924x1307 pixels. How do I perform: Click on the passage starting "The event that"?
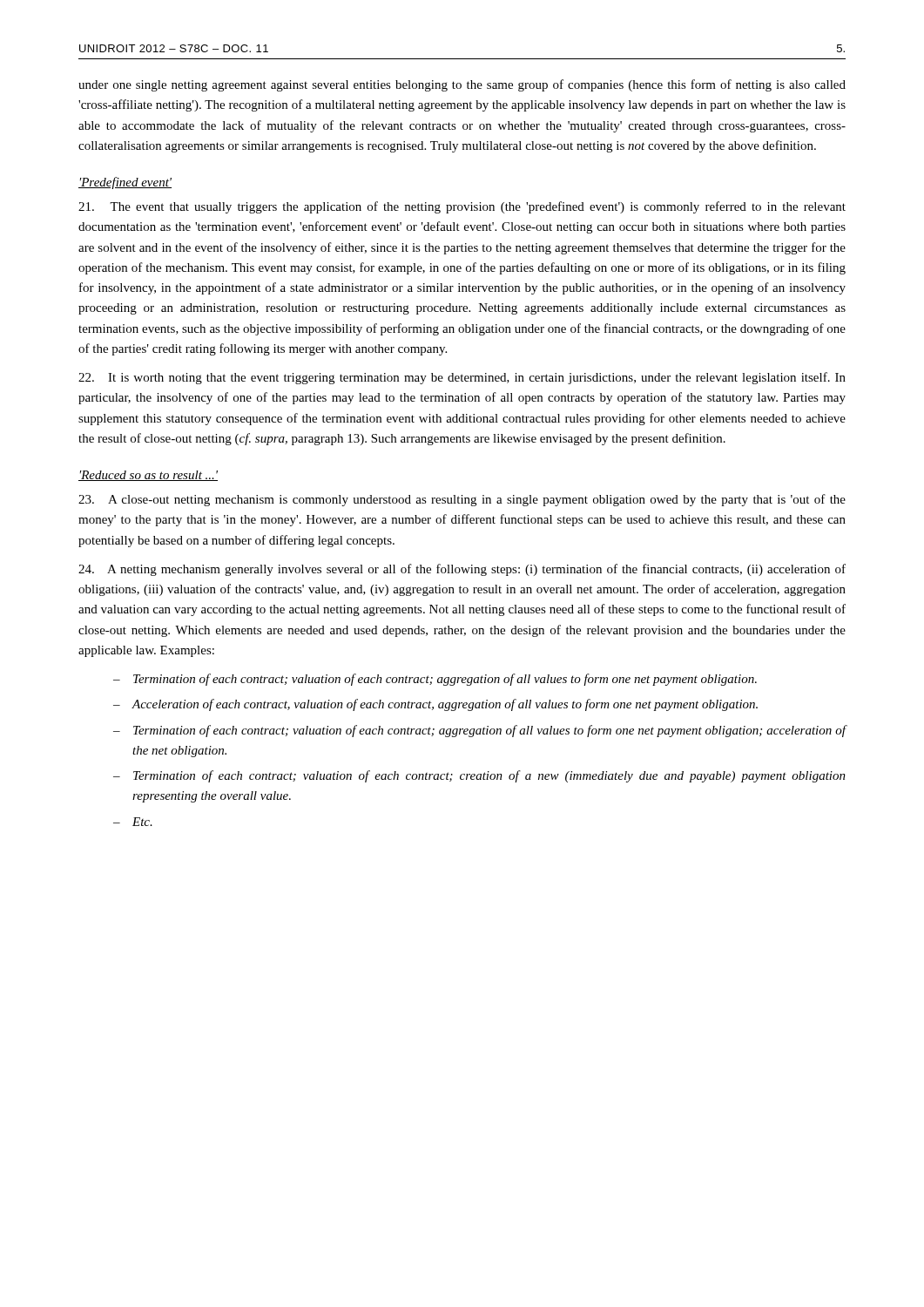pyautogui.click(x=462, y=277)
